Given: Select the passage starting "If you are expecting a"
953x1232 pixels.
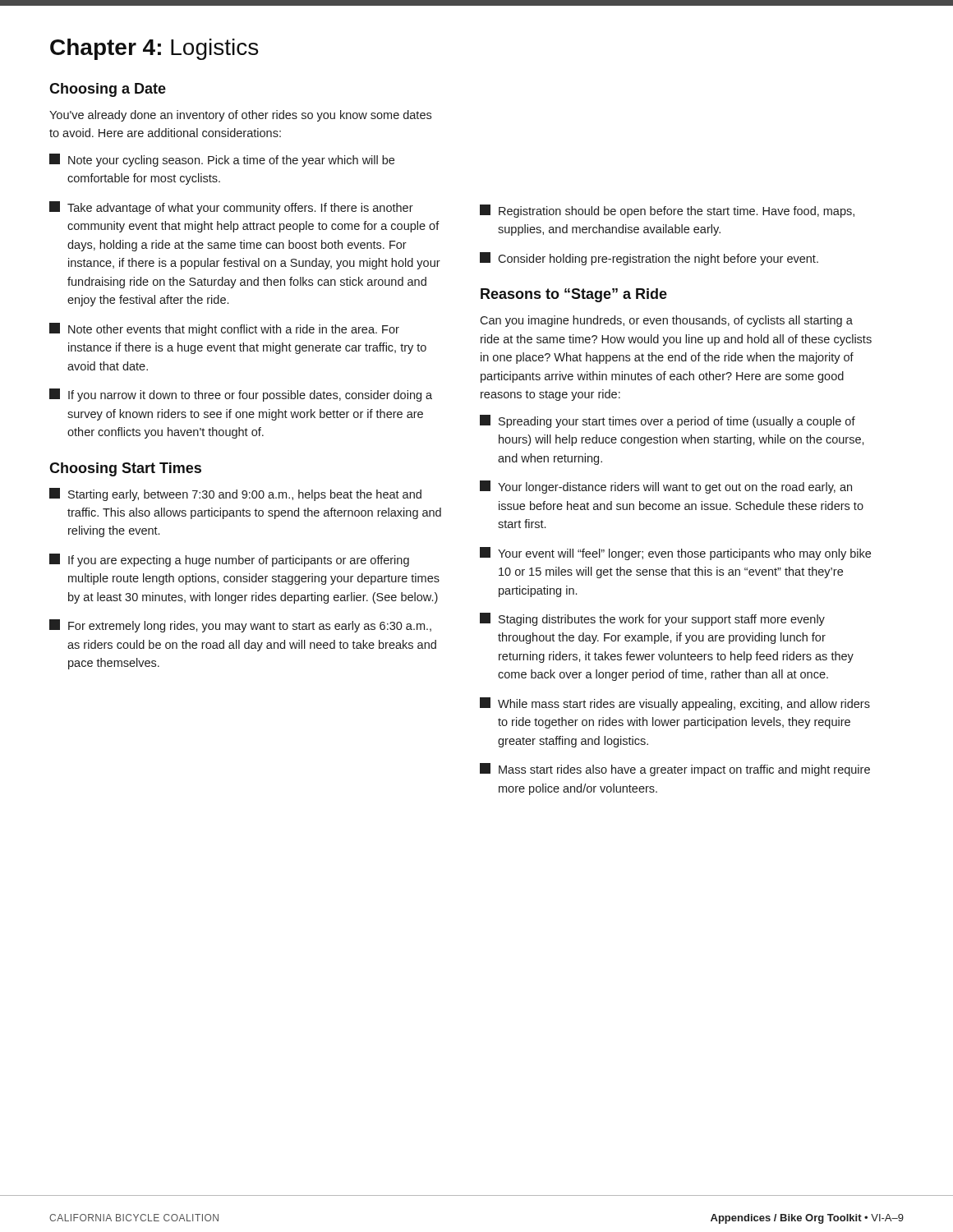Looking at the screenshot, I should [x=246, y=579].
